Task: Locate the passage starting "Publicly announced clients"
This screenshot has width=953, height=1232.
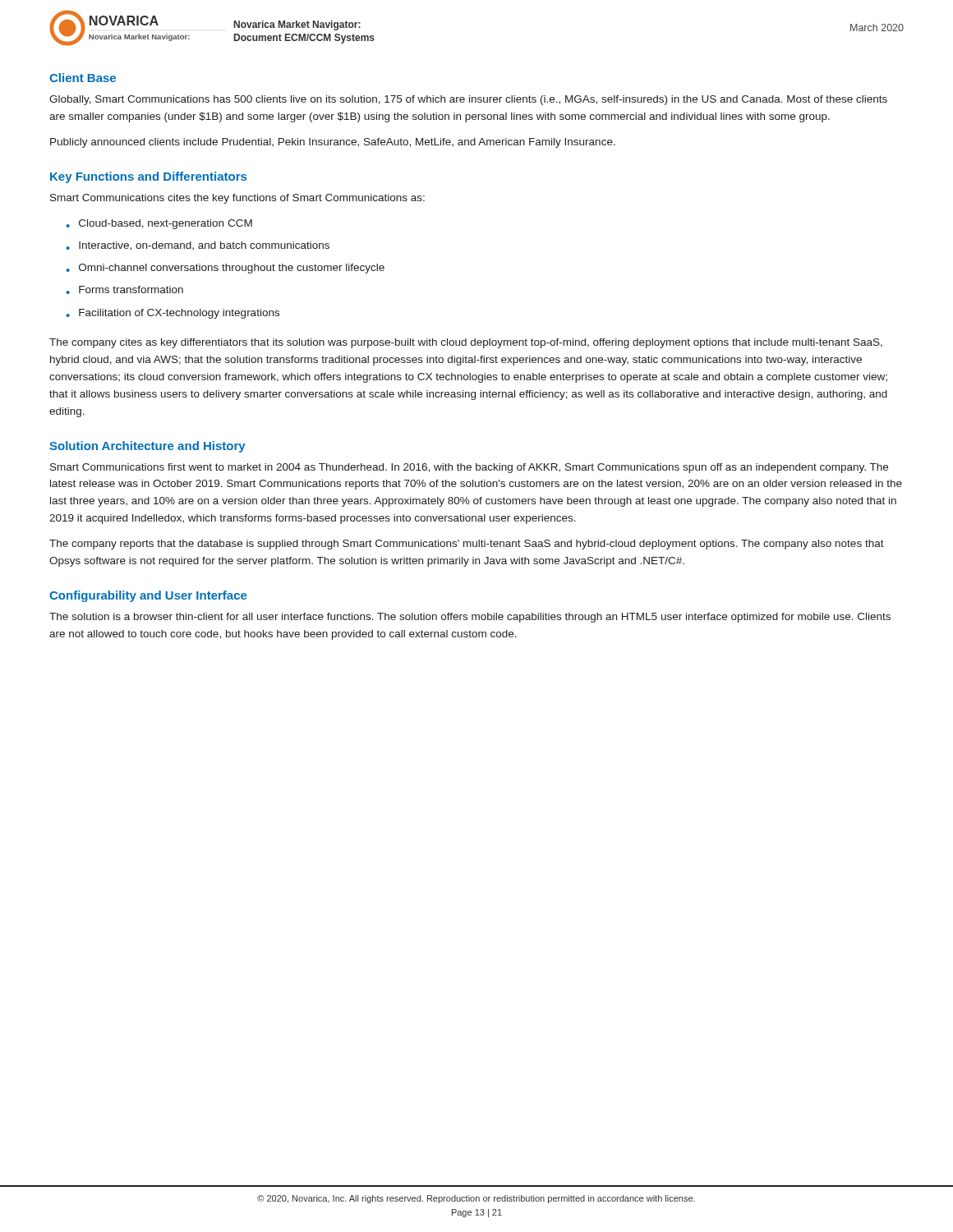Action: click(x=333, y=142)
